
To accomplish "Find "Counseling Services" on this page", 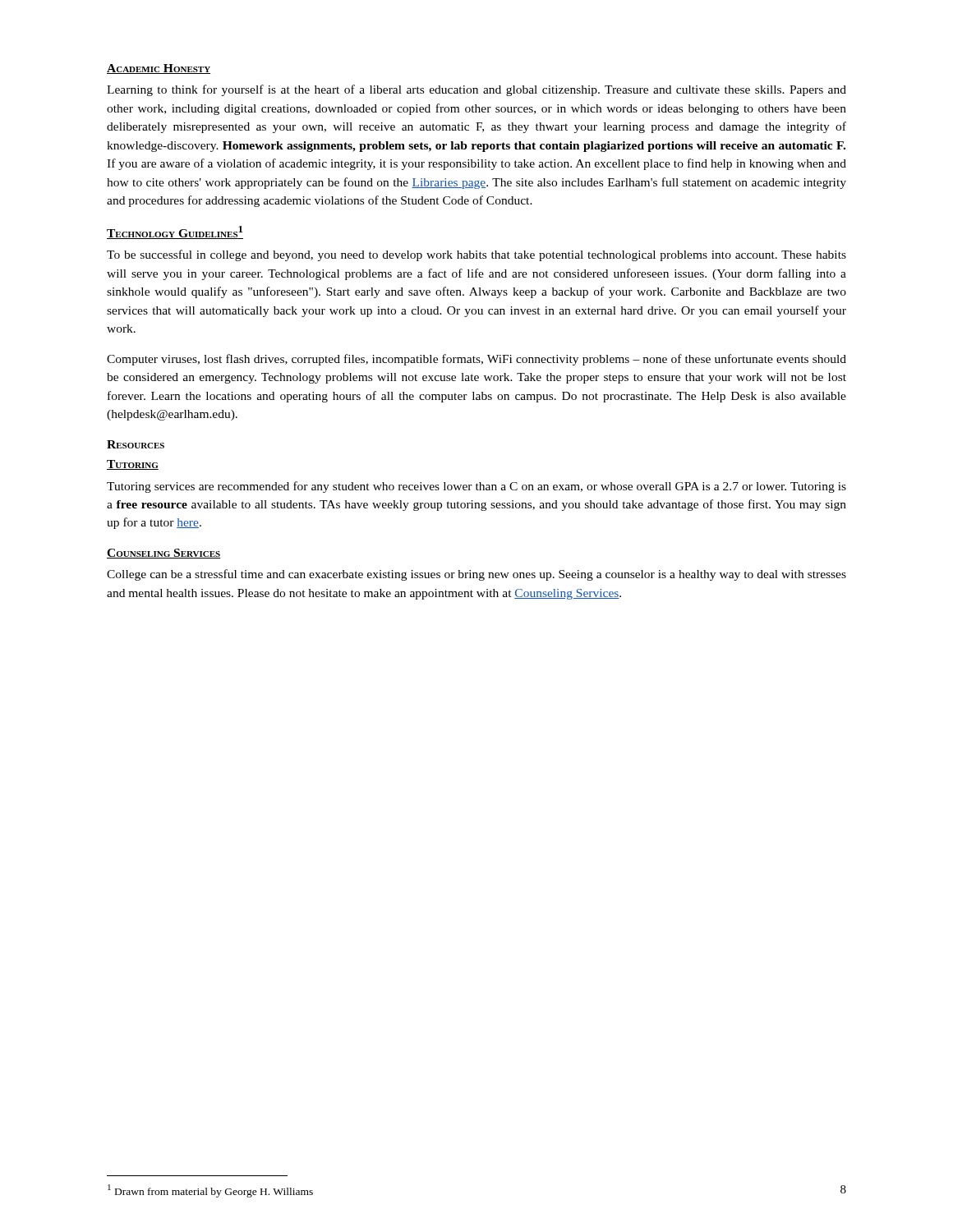I will (x=164, y=552).
